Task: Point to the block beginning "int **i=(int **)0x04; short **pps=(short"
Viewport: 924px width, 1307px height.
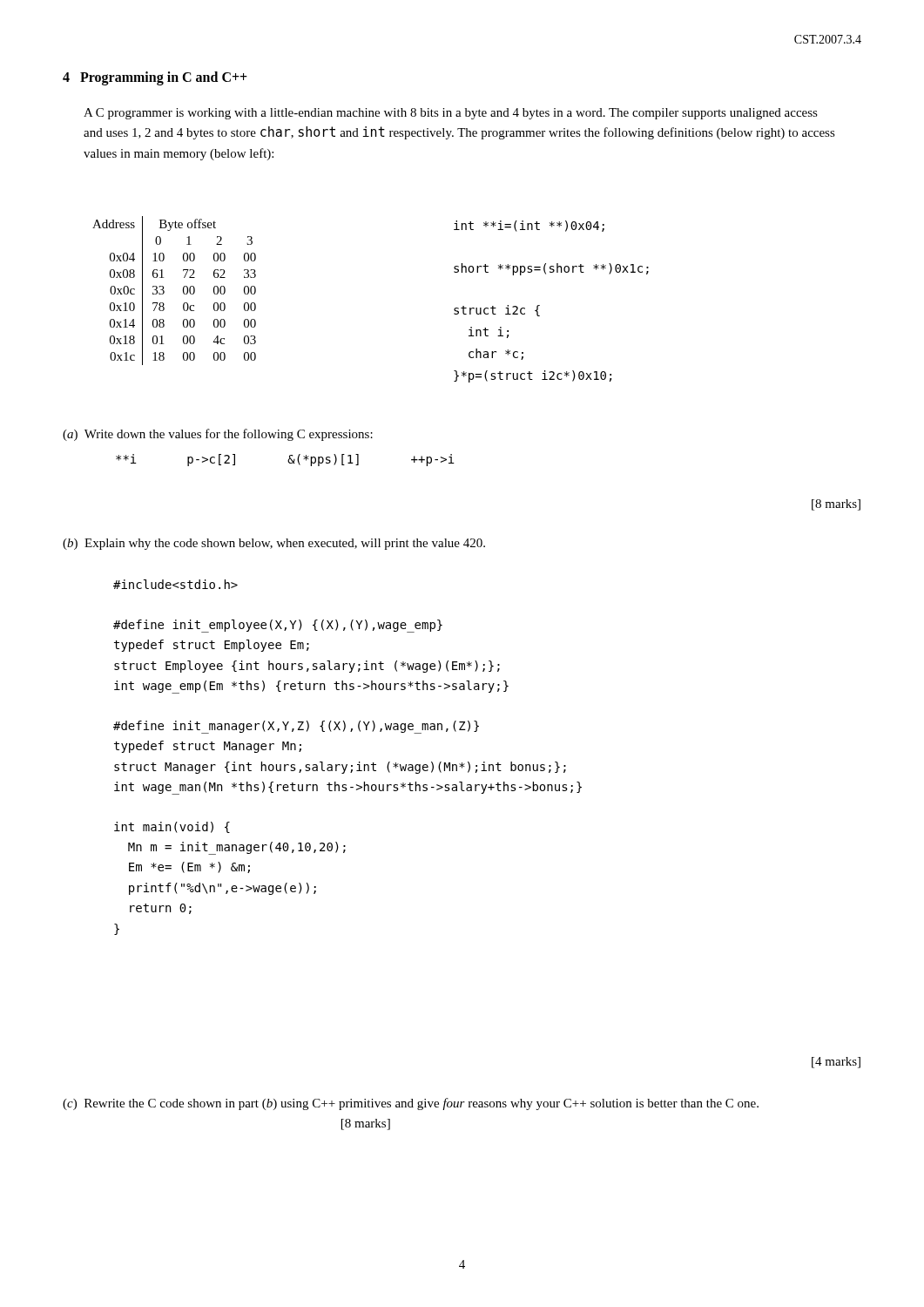Action: (x=529, y=226)
